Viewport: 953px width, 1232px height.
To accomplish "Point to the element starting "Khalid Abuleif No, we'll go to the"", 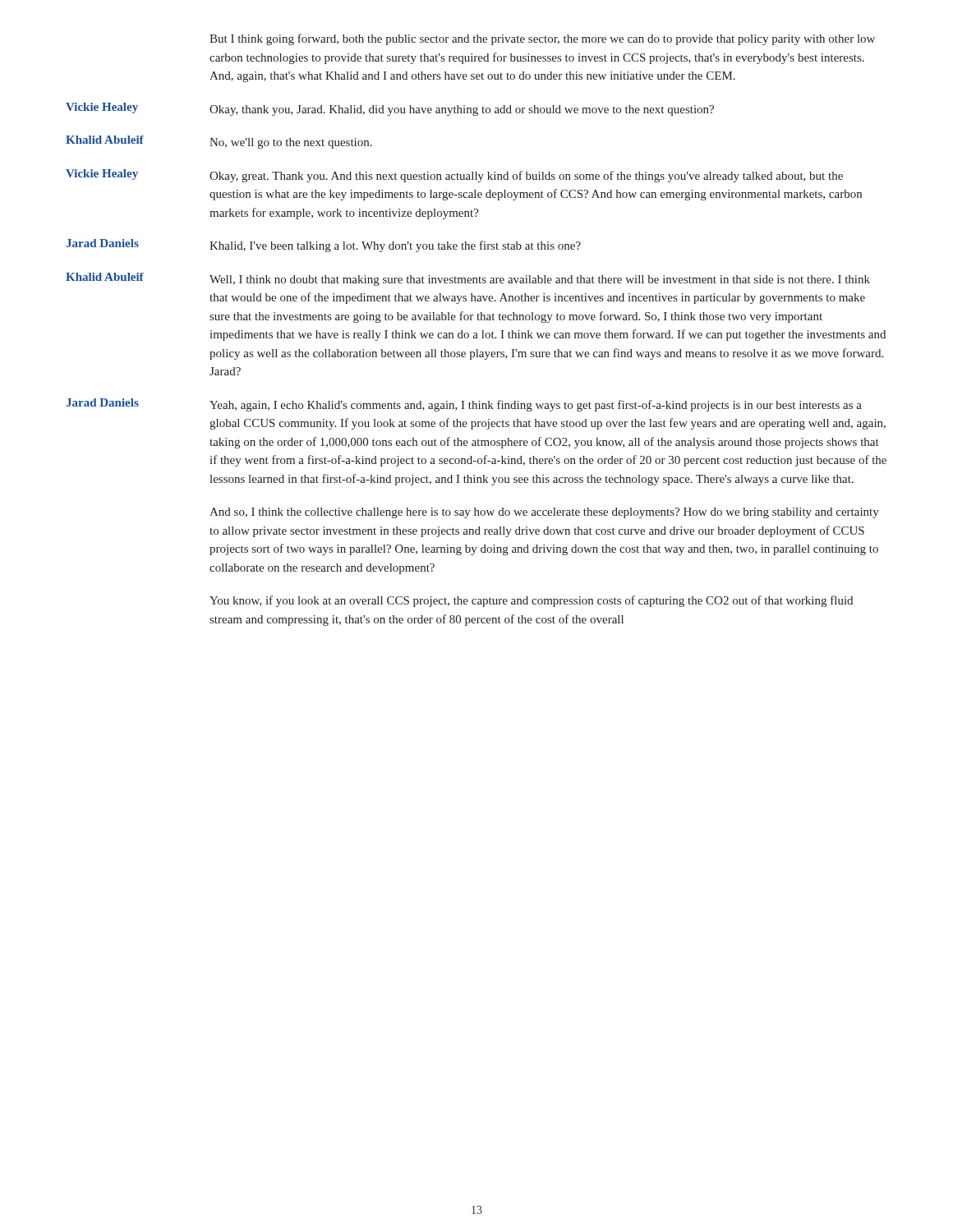I will coord(219,142).
